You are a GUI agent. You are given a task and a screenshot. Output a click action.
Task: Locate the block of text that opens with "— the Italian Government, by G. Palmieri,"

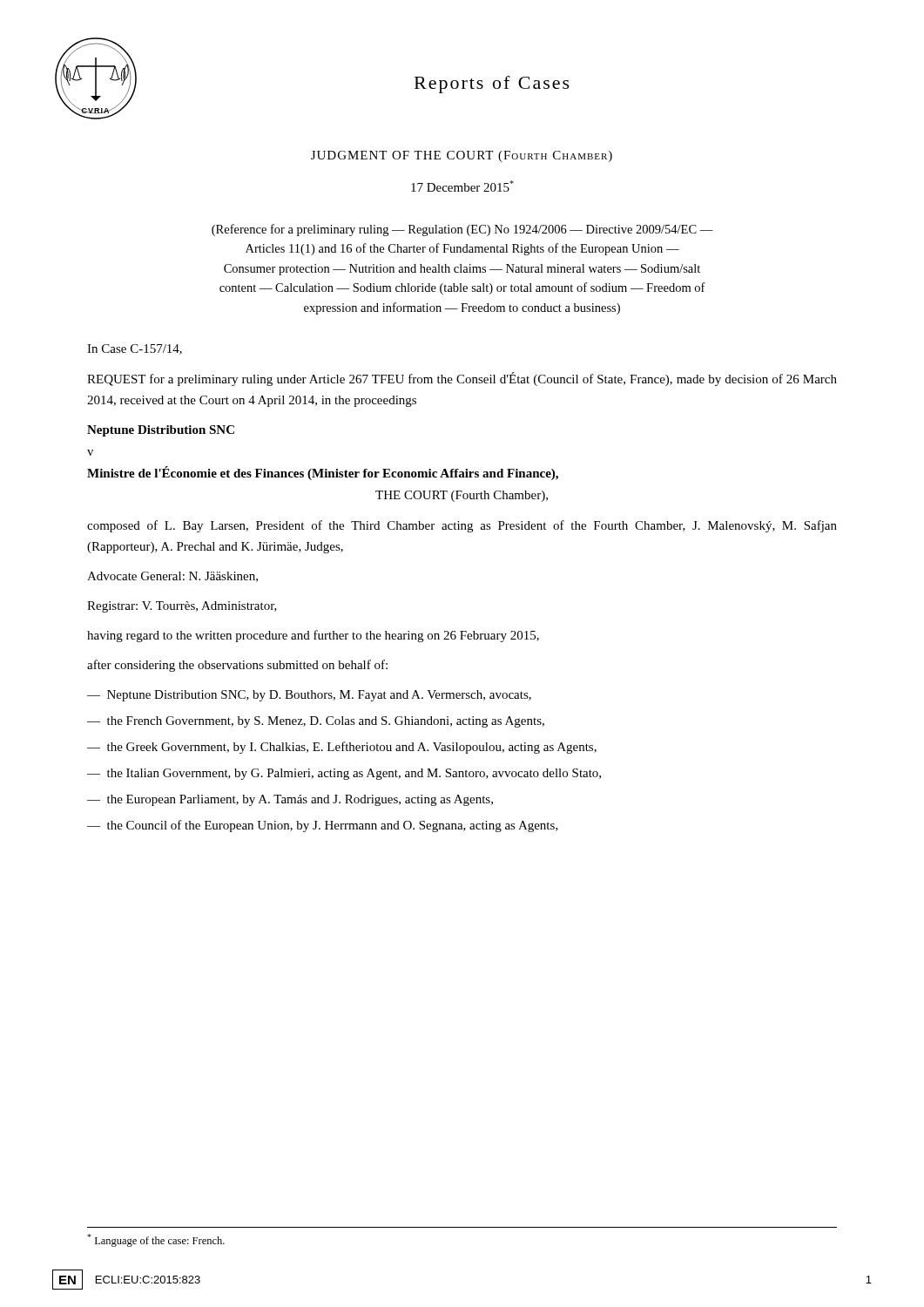coord(345,773)
